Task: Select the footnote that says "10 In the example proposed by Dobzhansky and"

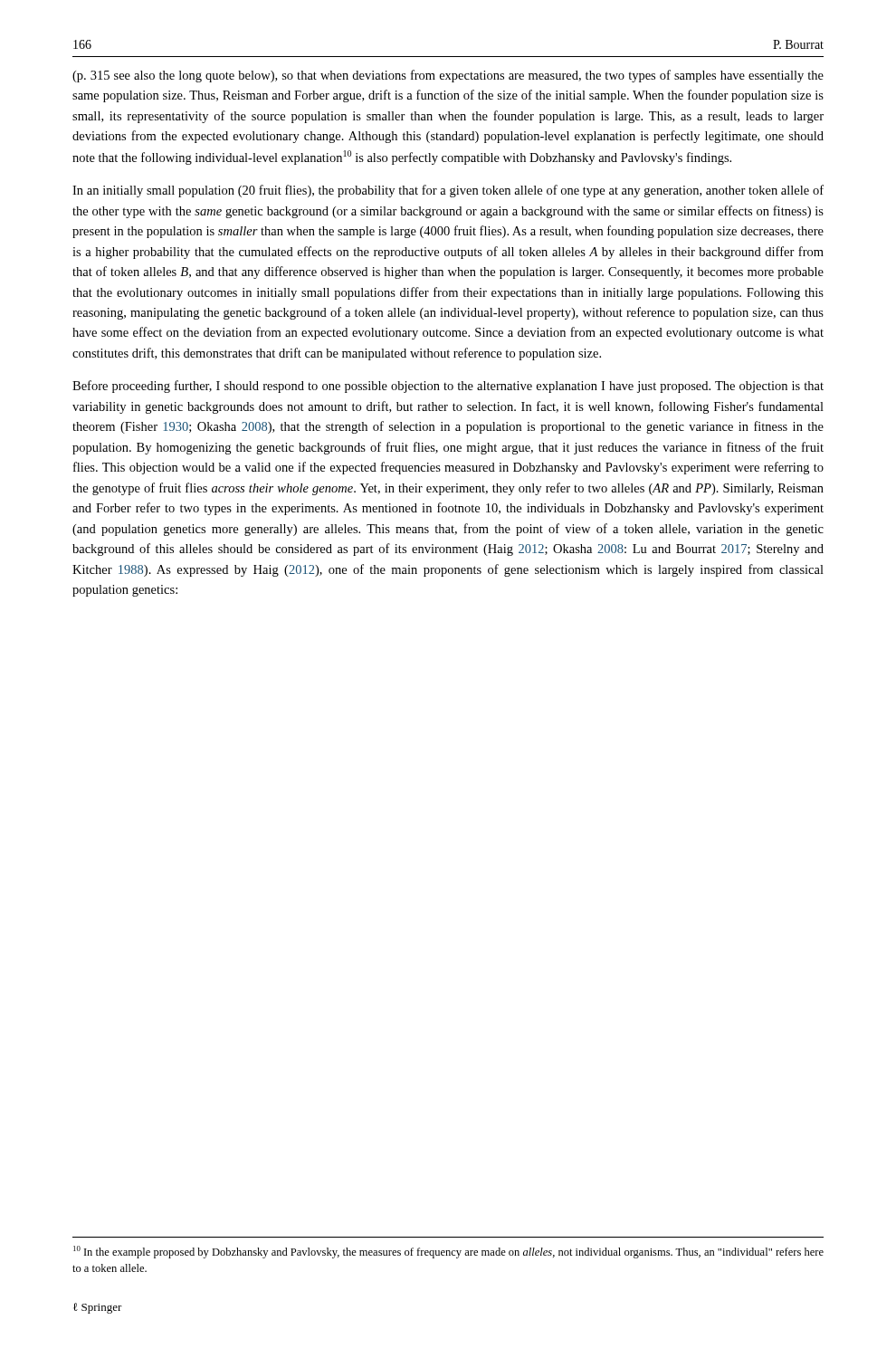Action: (x=448, y=1260)
